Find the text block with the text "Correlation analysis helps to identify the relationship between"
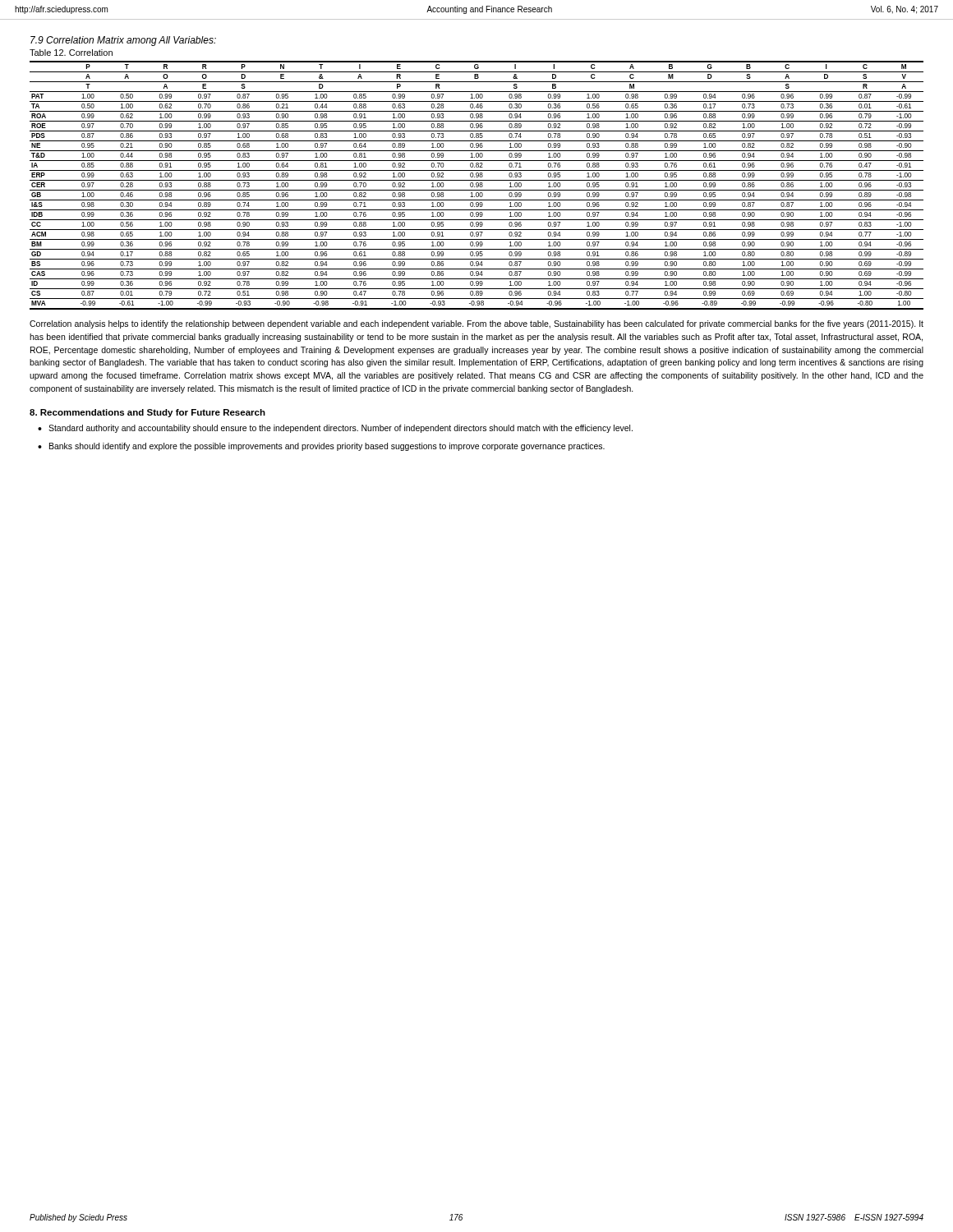Image resolution: width=953 pixels, height=1232 pixels. pyautogui.click(x=476, y=356)
